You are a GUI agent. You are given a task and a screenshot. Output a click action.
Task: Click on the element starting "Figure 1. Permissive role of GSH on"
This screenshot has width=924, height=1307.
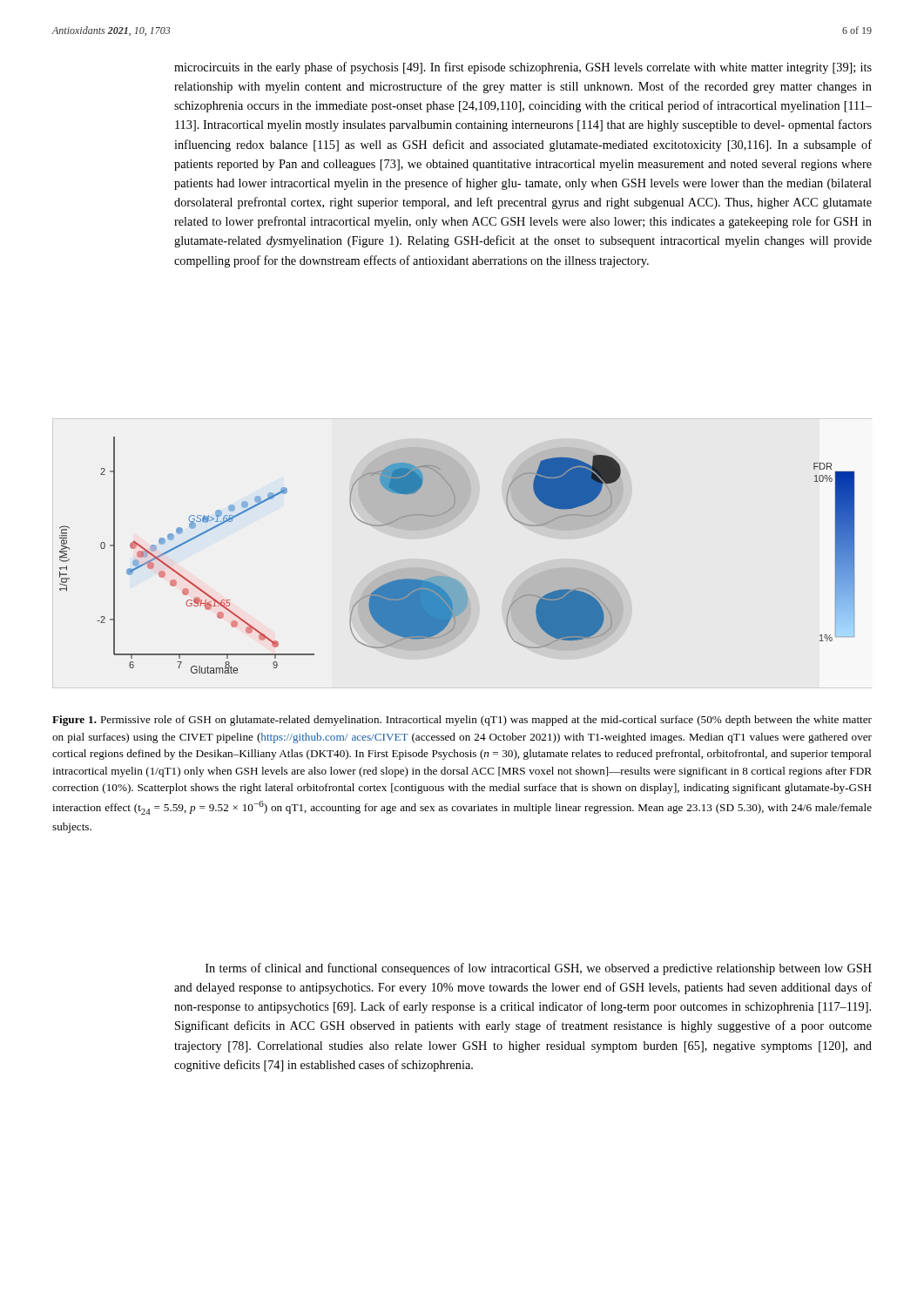462,773
